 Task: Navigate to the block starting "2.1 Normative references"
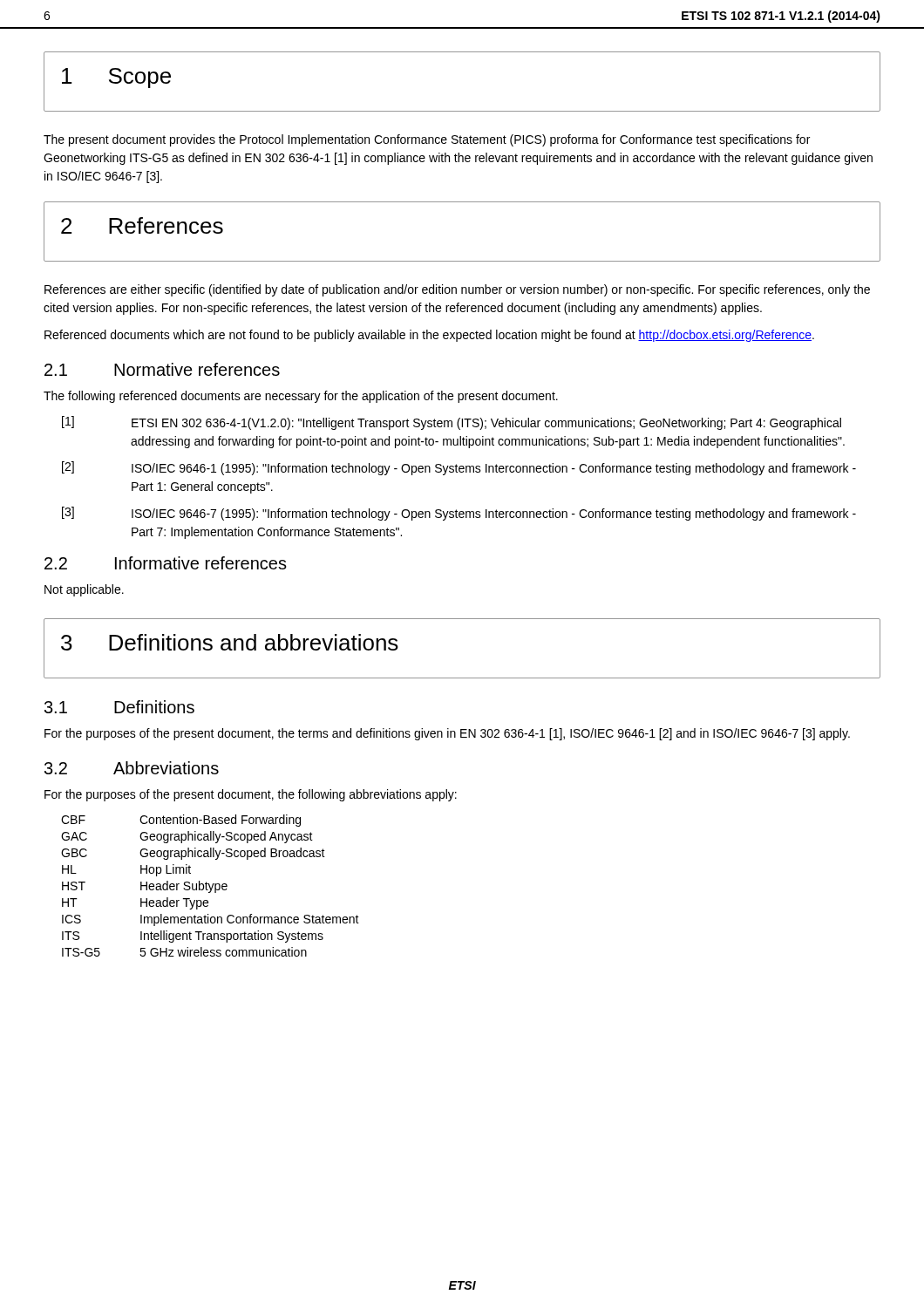162,369
